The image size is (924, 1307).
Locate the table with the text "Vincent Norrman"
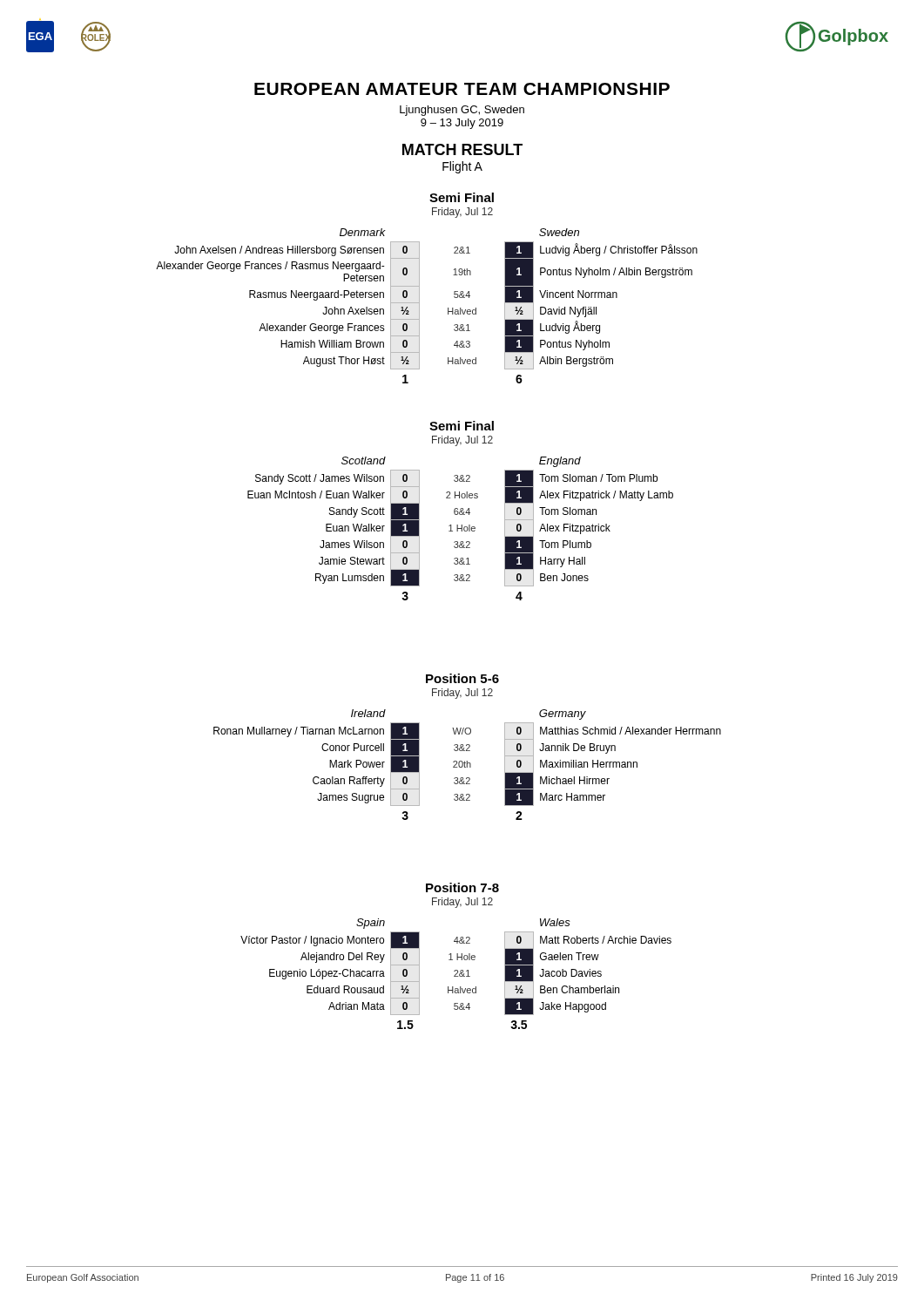tap(462, 306)
